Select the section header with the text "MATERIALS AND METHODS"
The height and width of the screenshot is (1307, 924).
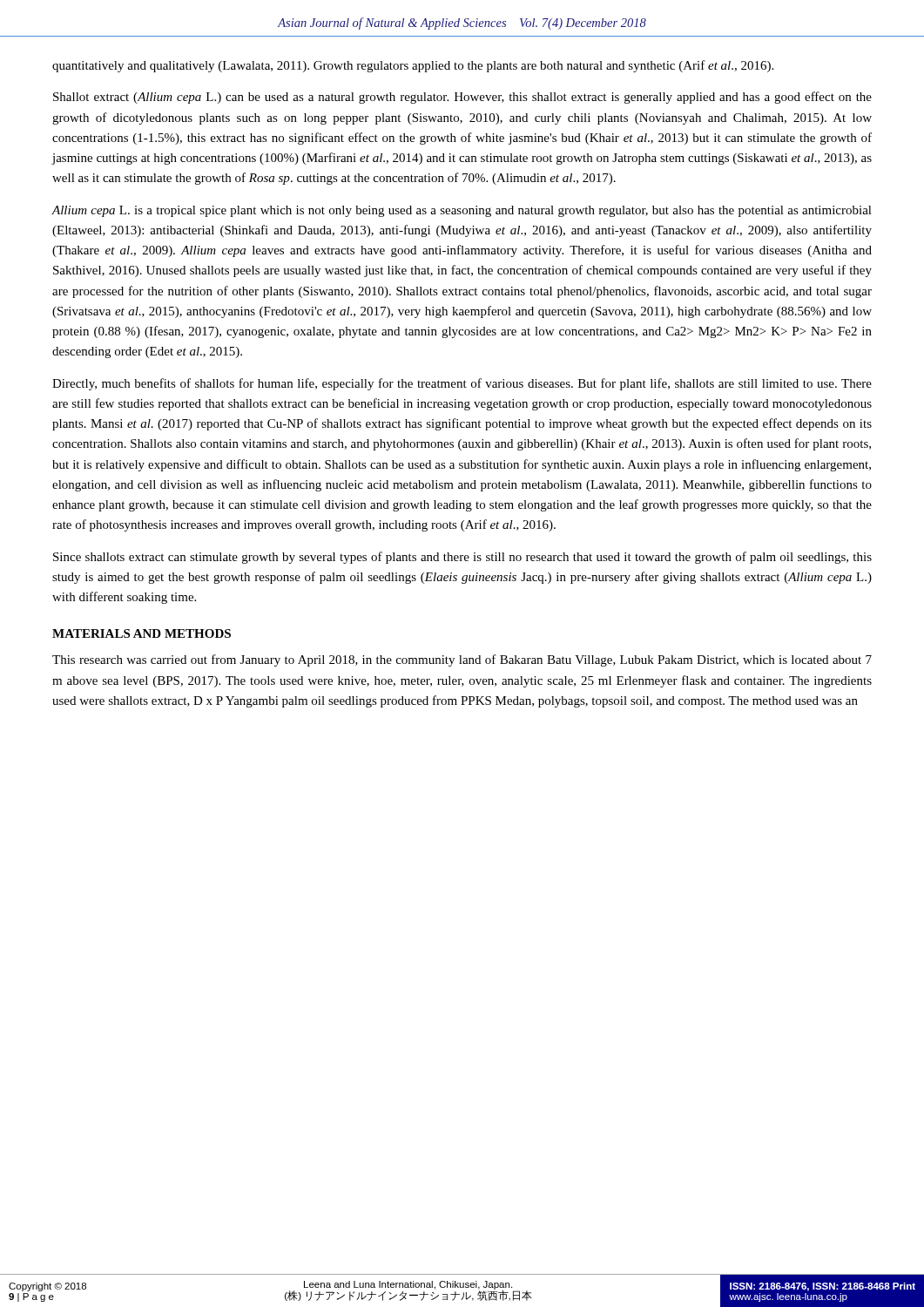[x=142, y=634]
